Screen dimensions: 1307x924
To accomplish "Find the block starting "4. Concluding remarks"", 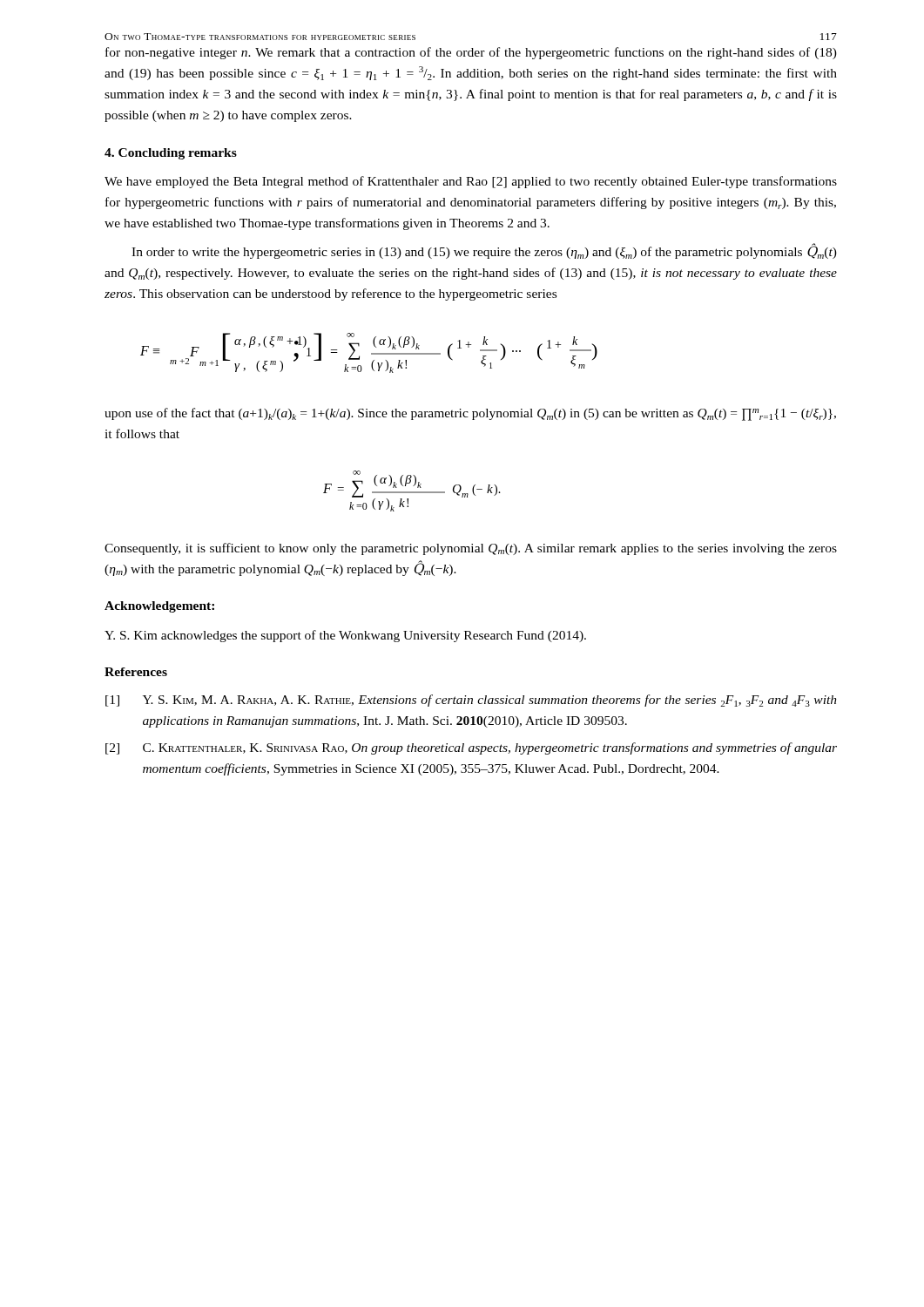I will pos(171,152).
